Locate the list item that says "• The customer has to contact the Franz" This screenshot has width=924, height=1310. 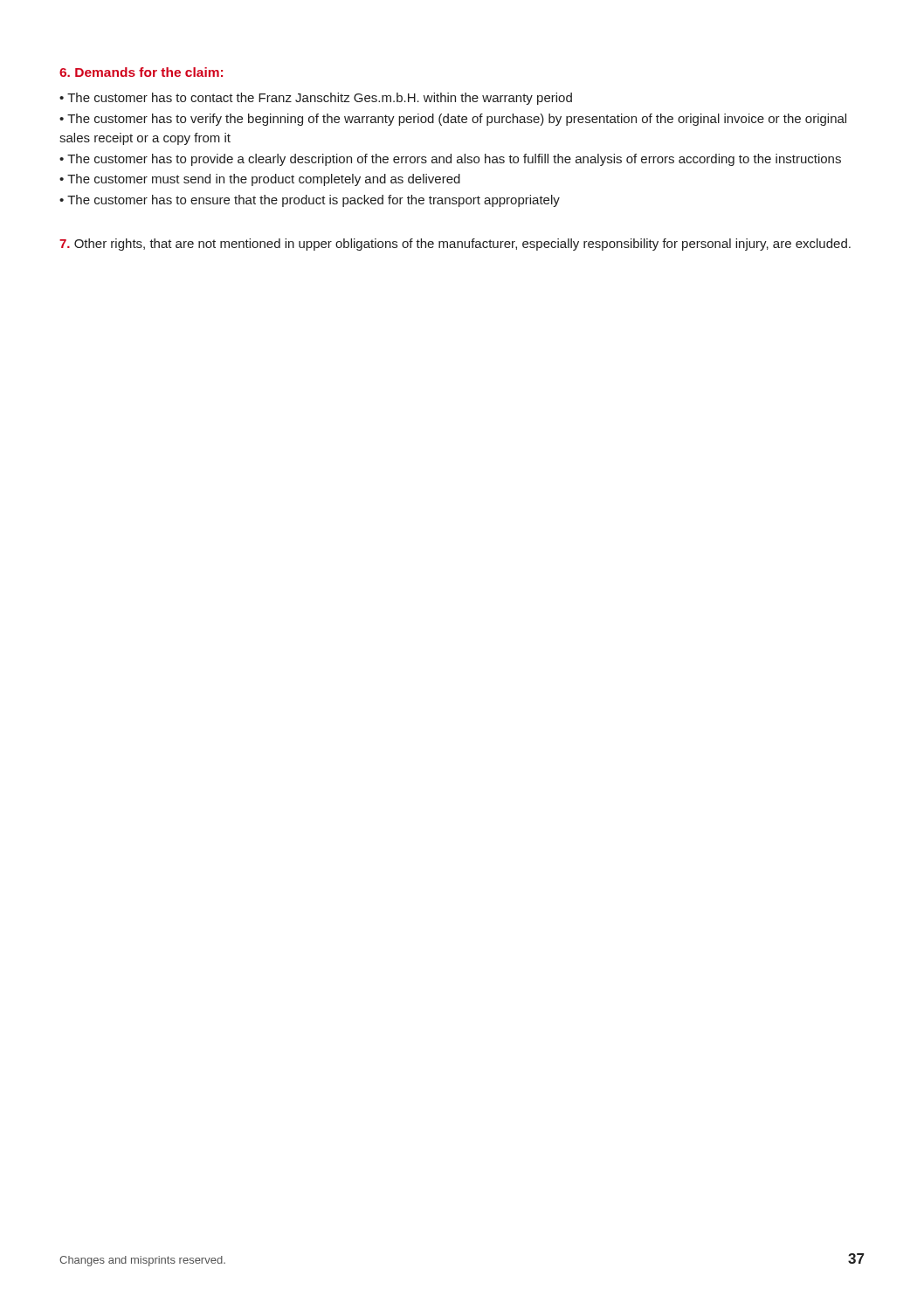[316, 98]
